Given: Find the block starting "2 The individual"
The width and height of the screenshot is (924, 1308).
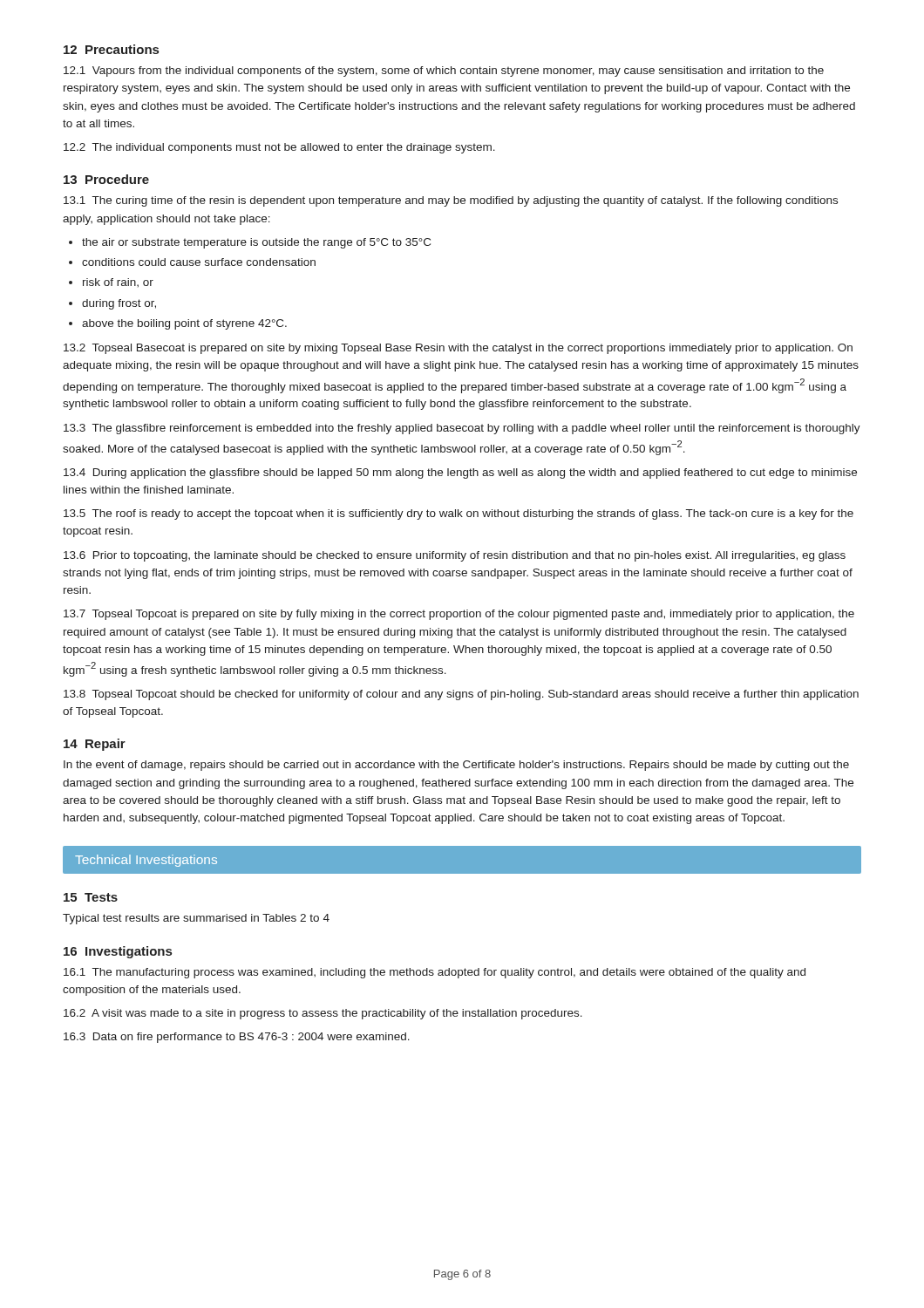Looking at the screenshot, I should click(x=462, y=147).
